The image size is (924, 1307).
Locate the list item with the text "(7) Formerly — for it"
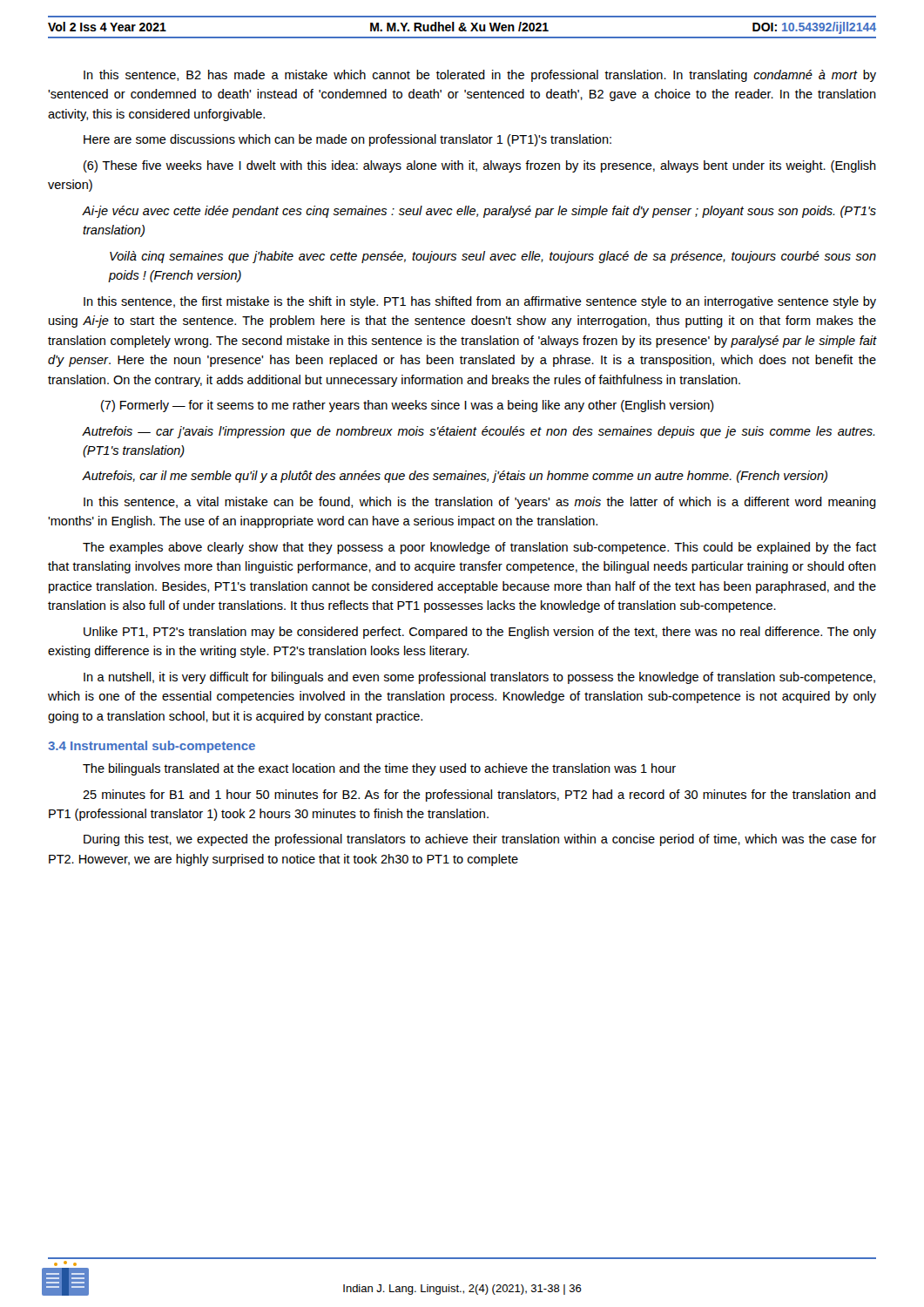coord(407,405)
